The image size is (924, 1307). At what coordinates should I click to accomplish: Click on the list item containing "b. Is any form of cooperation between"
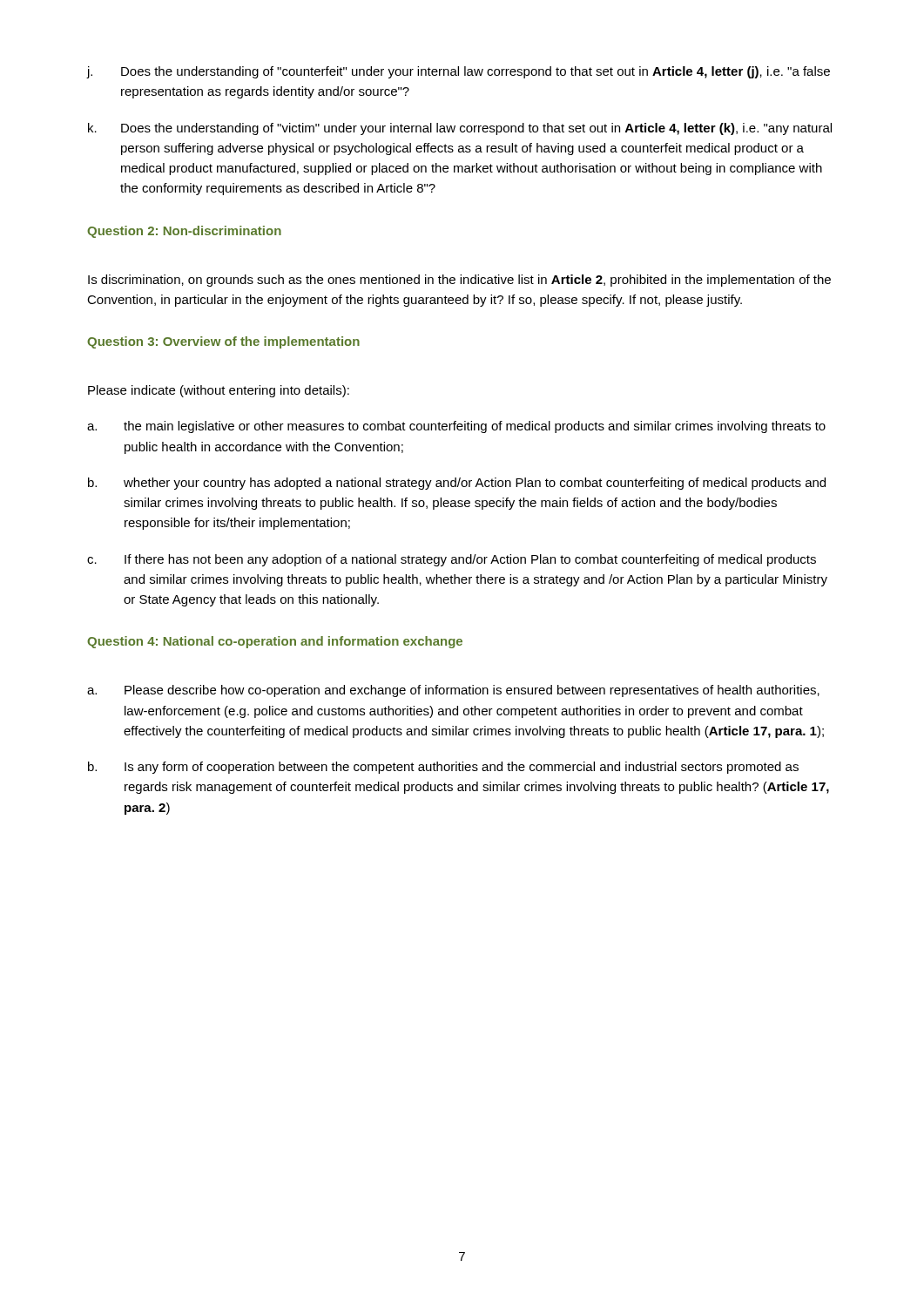click(462, 787)
